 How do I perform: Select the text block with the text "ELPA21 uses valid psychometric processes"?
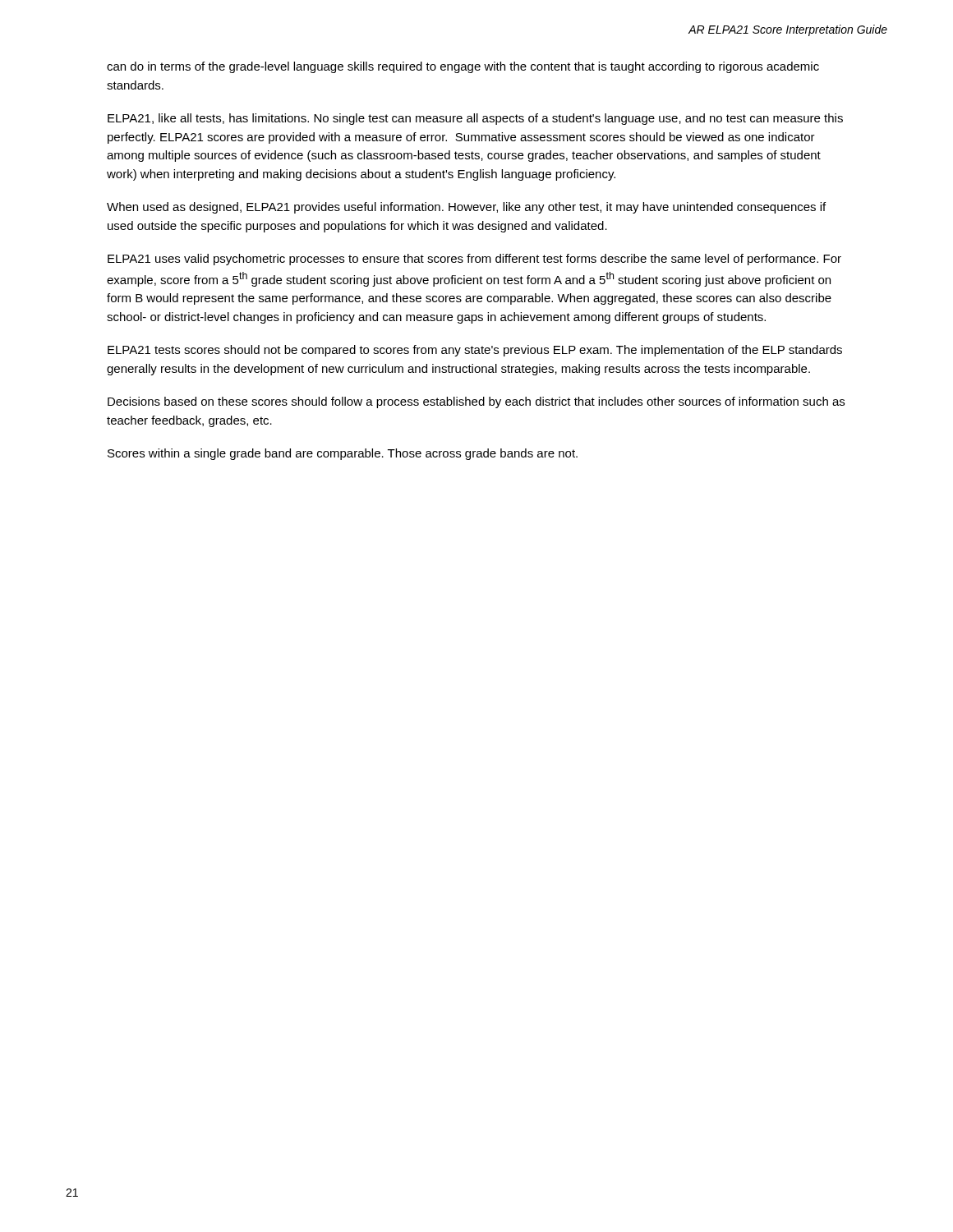pos(474,287)
